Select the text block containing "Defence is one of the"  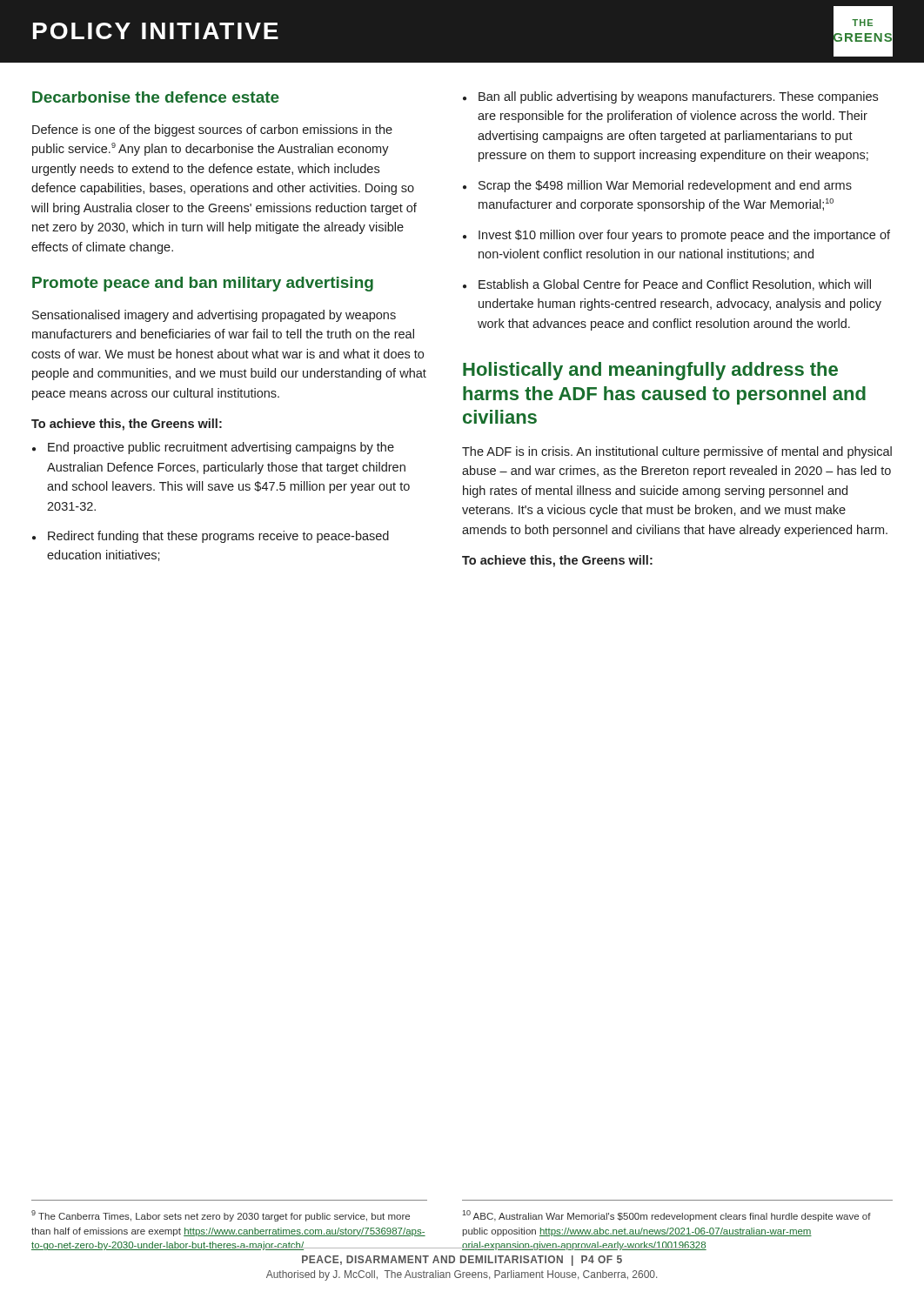click(224, 188)
